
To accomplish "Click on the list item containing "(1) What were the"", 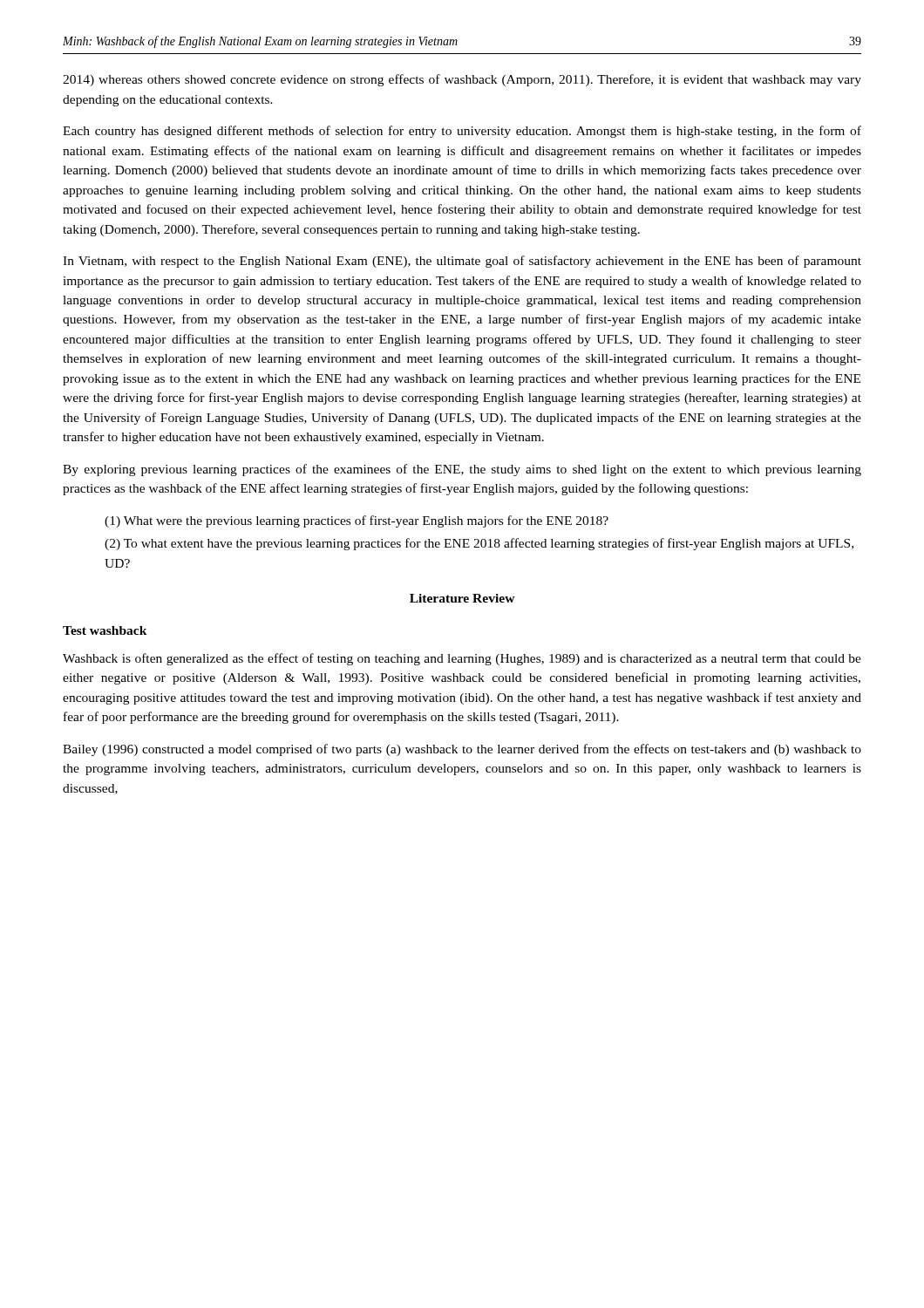I will (483, 542).
